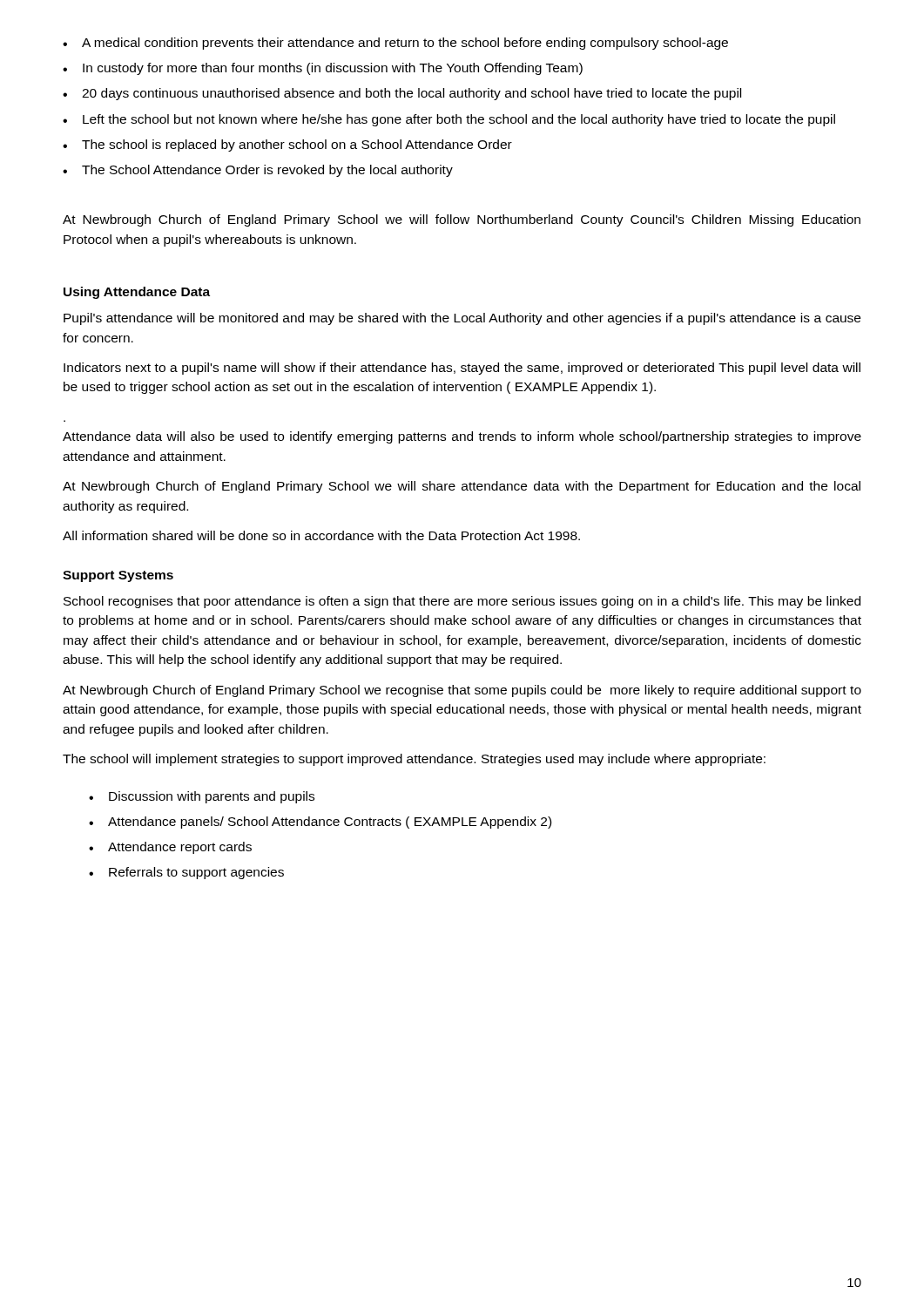
Task: Locate the text "Using Attendance Data"
Action: [x=136, y=292]
